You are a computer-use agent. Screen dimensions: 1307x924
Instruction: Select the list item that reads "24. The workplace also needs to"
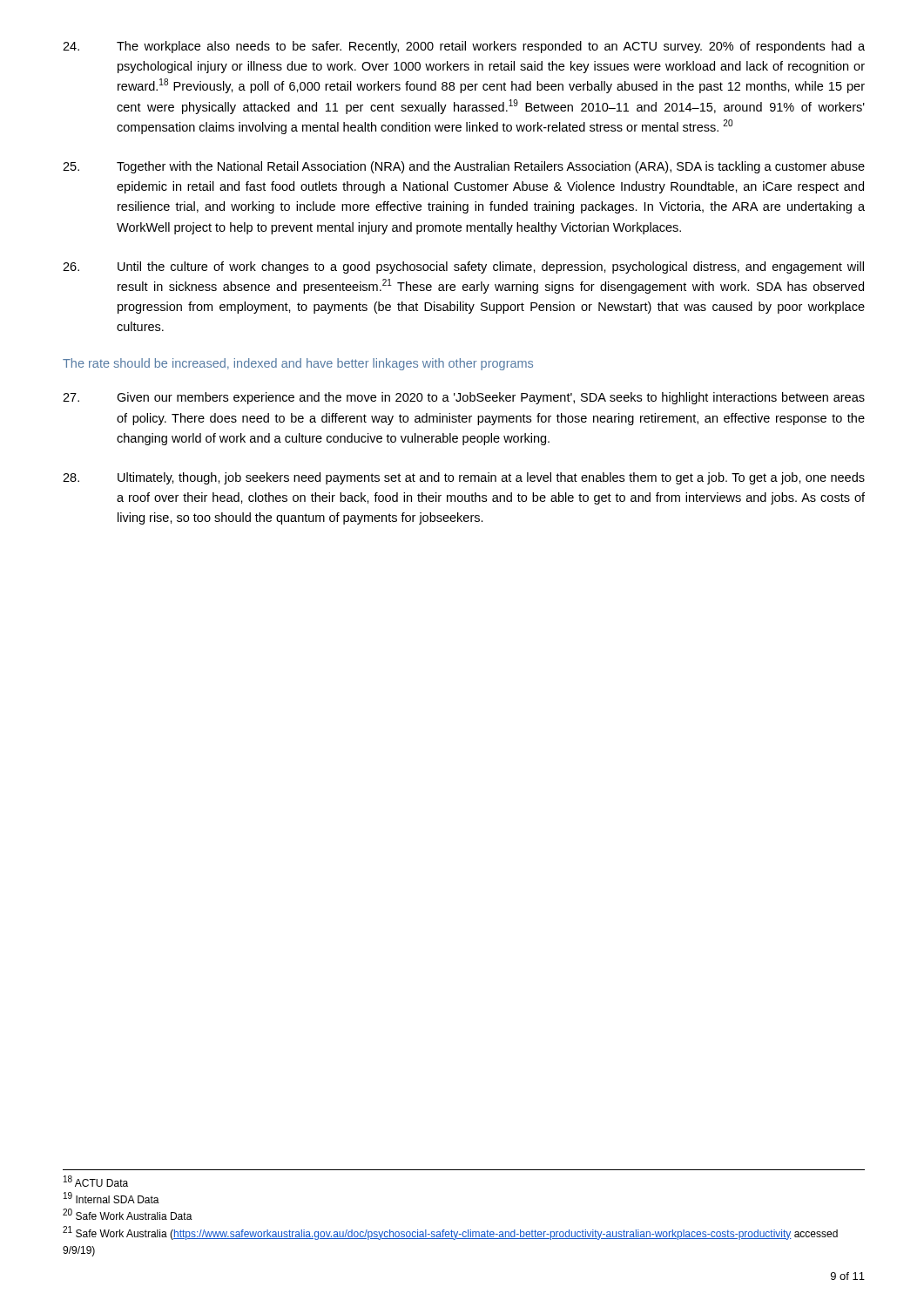[x=464, y=87]
